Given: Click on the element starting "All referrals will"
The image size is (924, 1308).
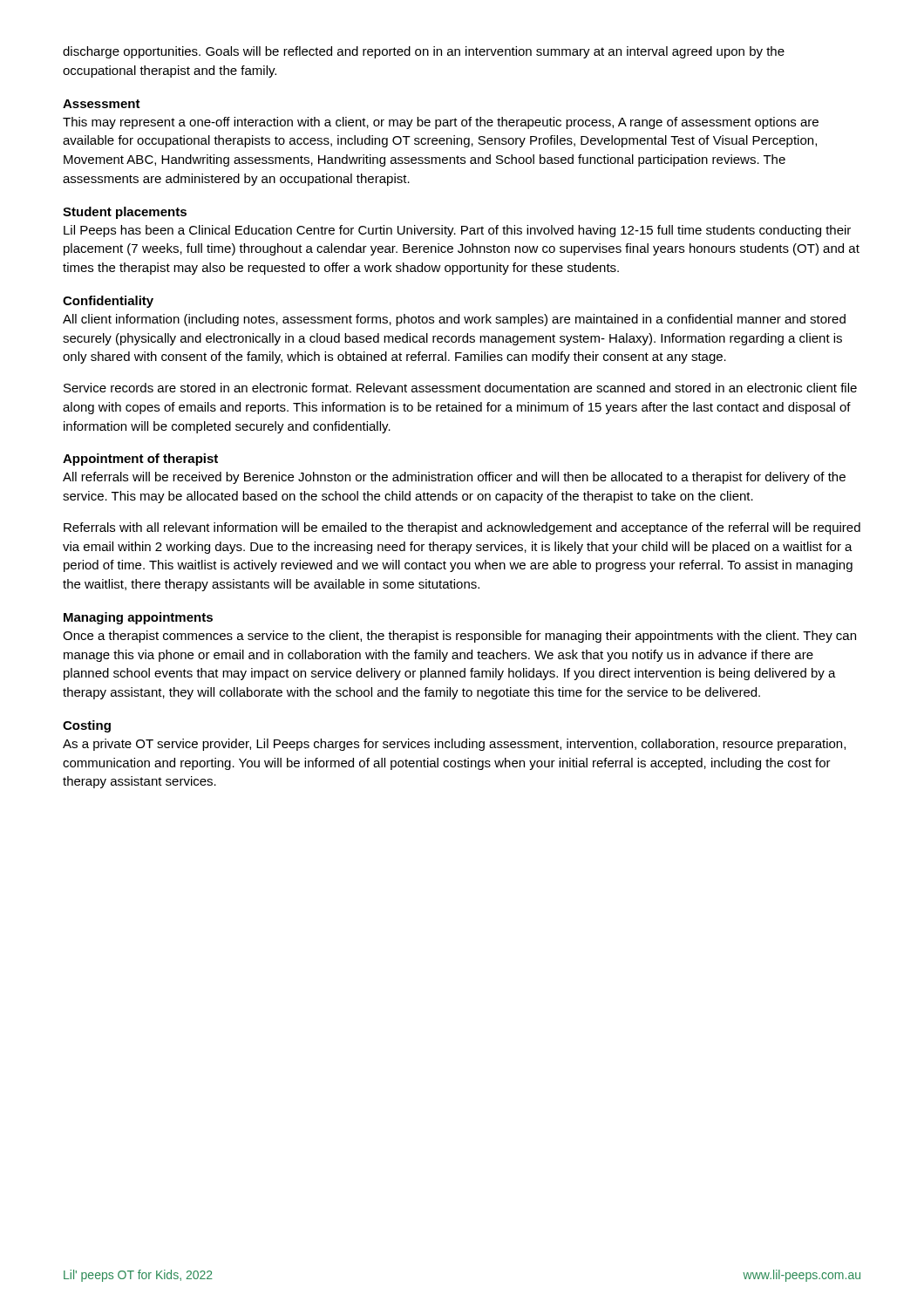Looking at the screenshot, I should (454, 486).
